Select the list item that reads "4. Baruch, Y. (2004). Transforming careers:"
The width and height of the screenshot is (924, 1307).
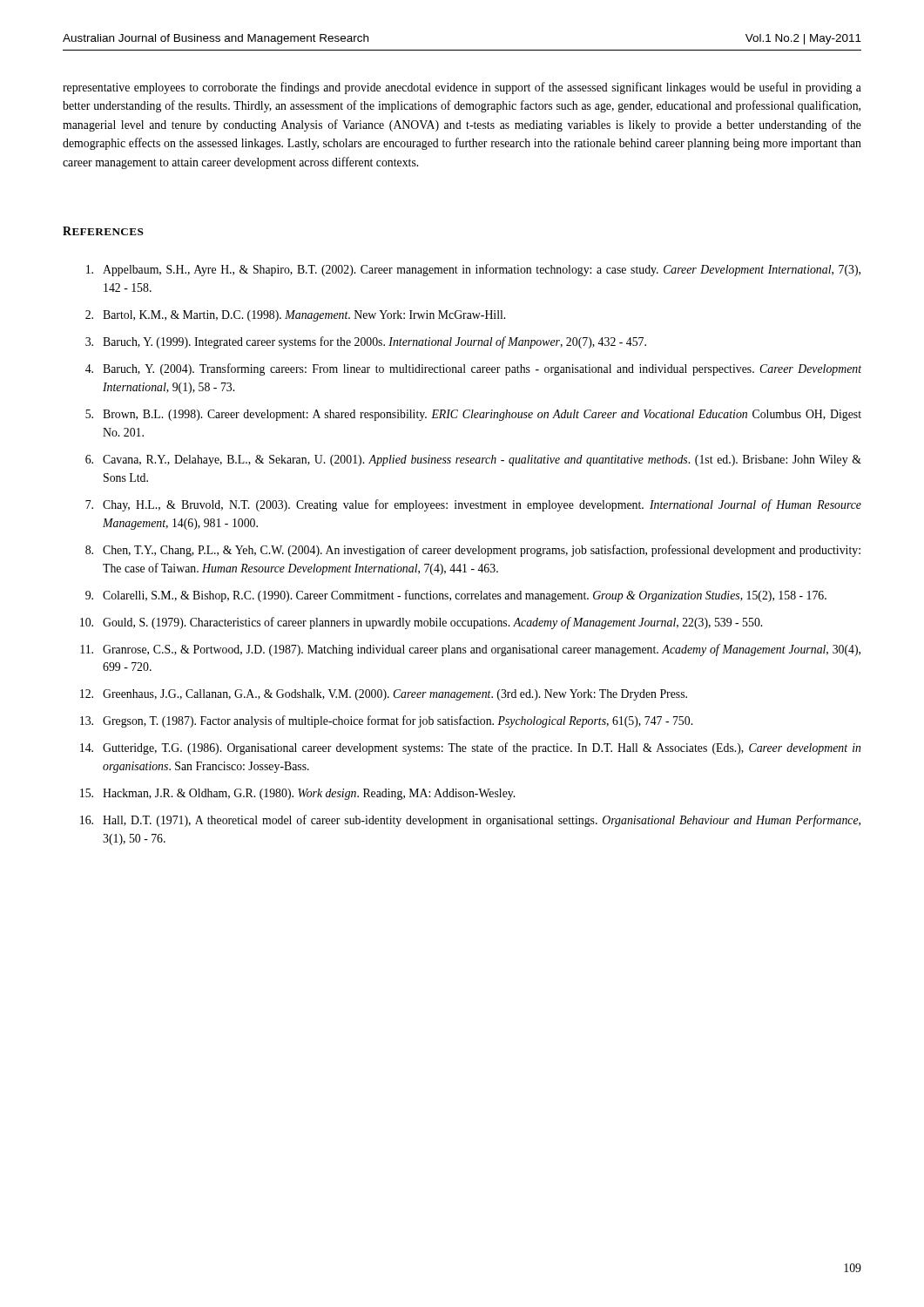coord(462,379)
